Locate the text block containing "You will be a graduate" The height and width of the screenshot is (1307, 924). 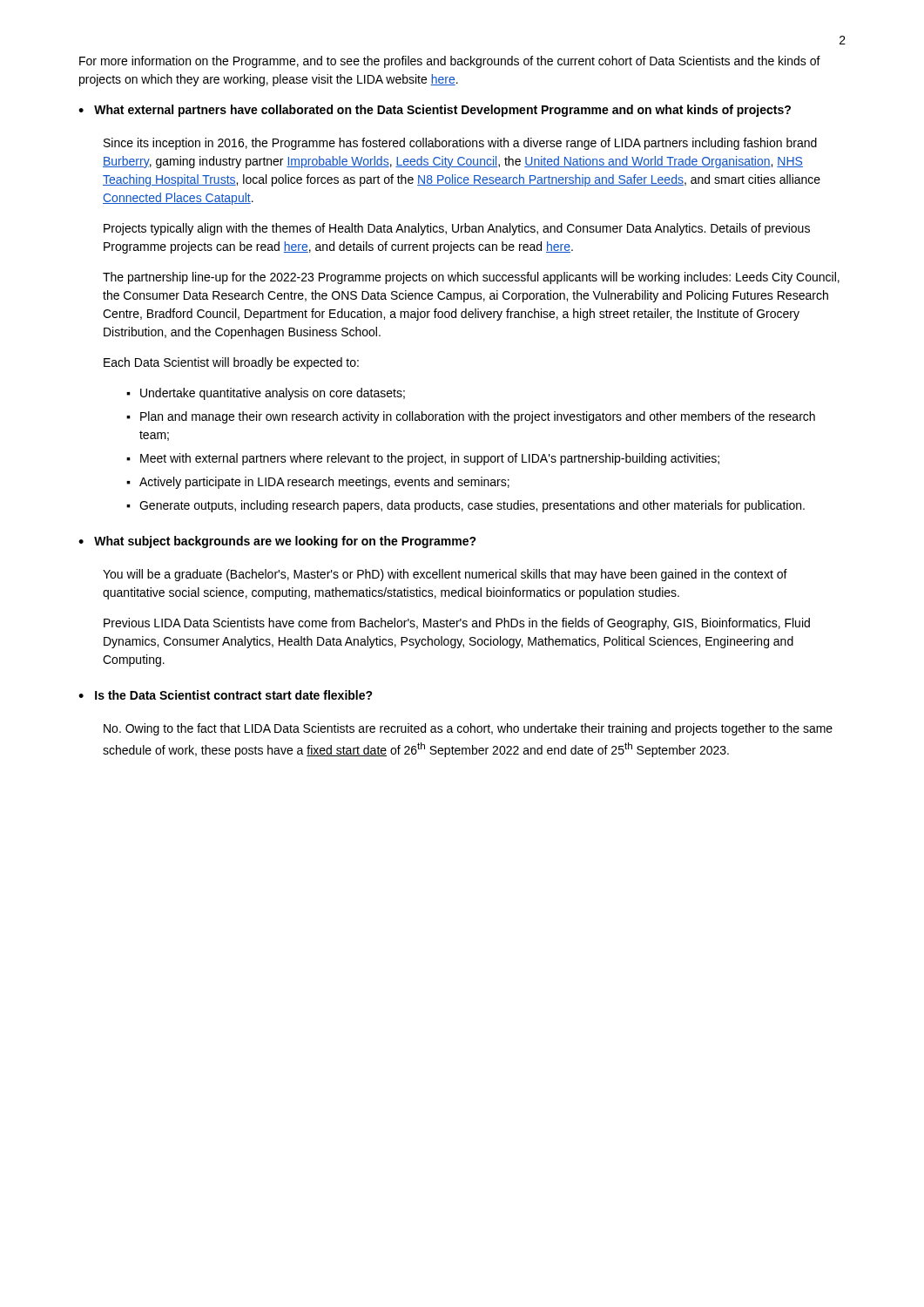[x=474, y=584]
